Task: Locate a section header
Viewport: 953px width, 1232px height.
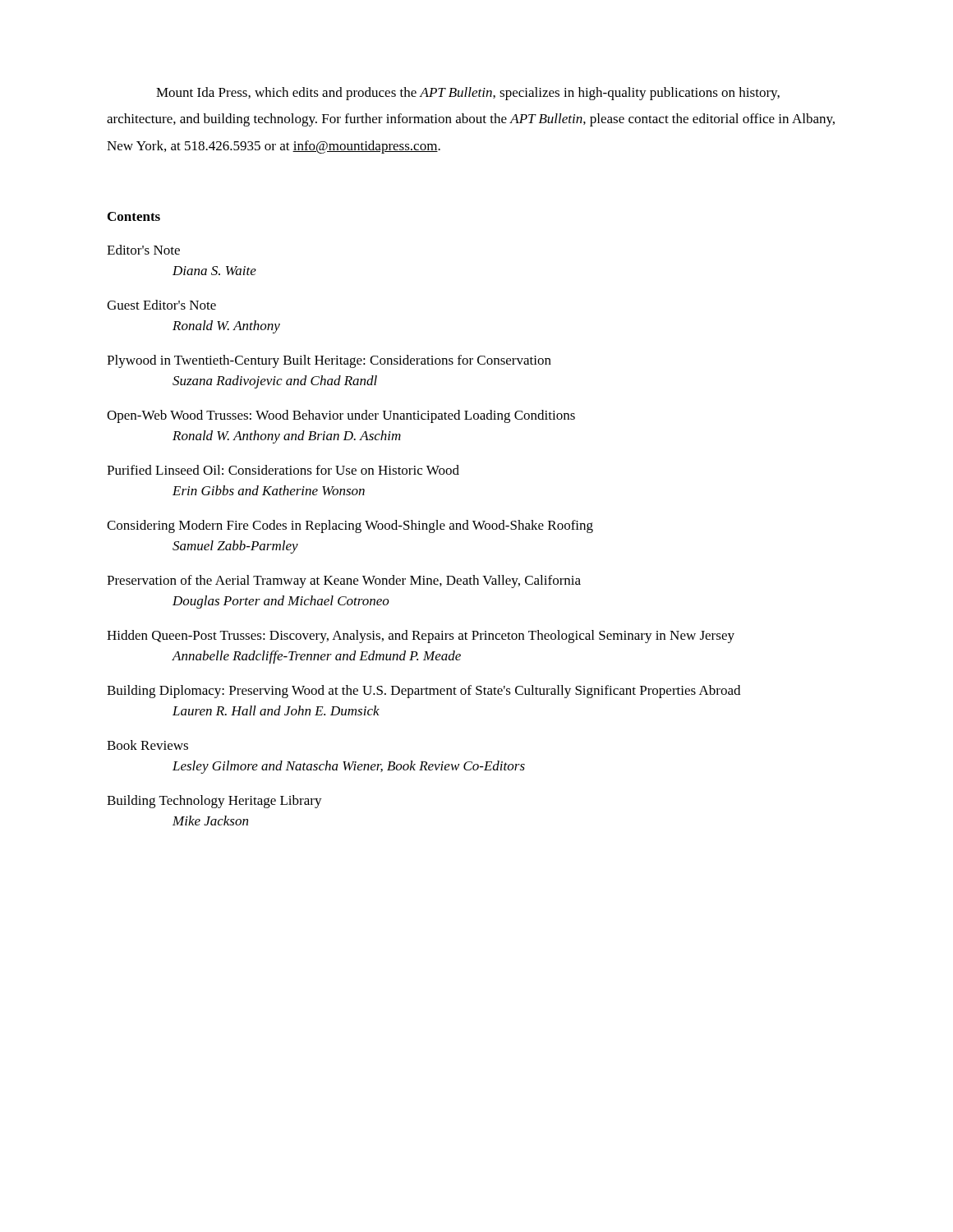Action: [x=134, y=216]
